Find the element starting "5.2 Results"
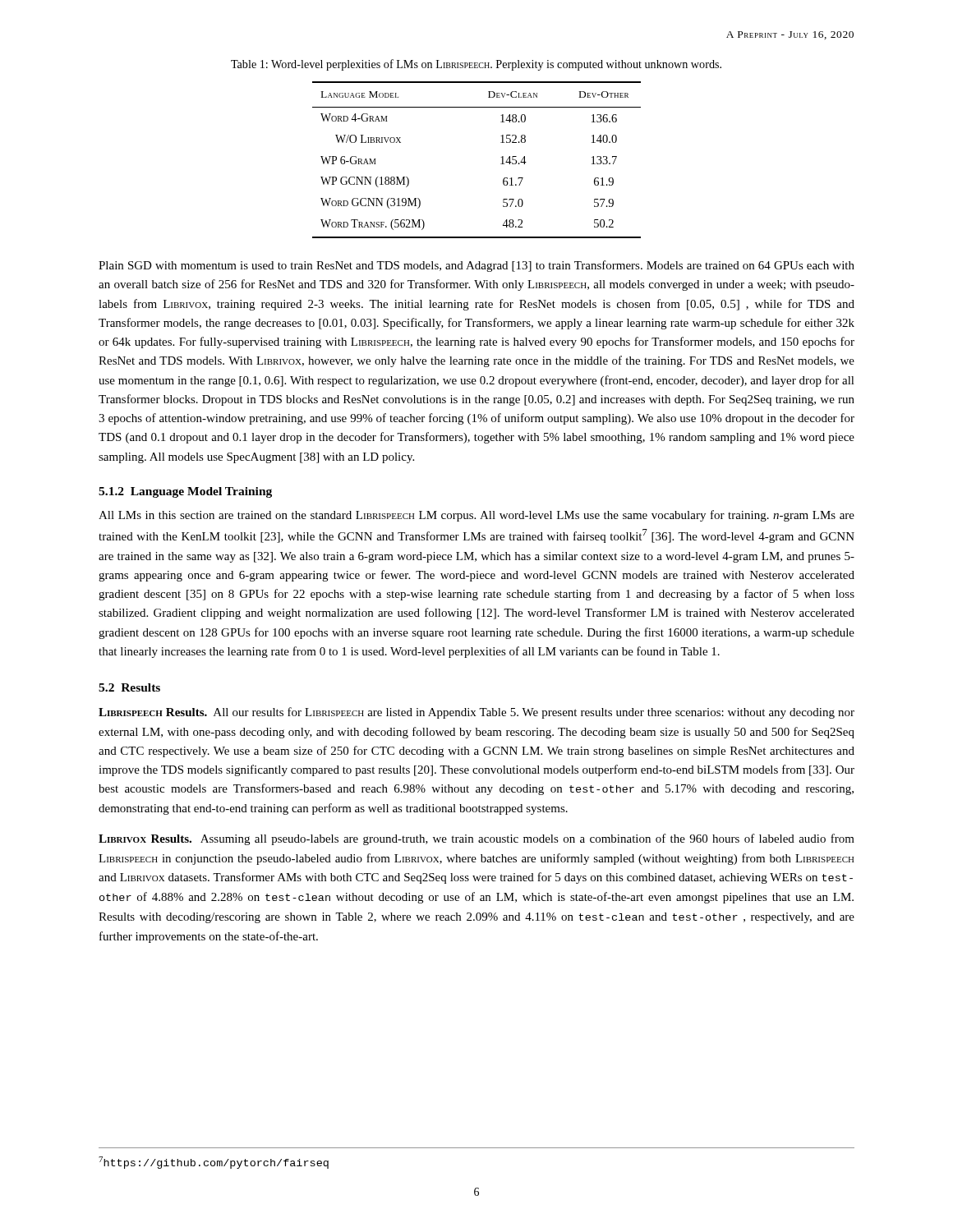Screen dimensions: 1232x953 coord(130,687)
